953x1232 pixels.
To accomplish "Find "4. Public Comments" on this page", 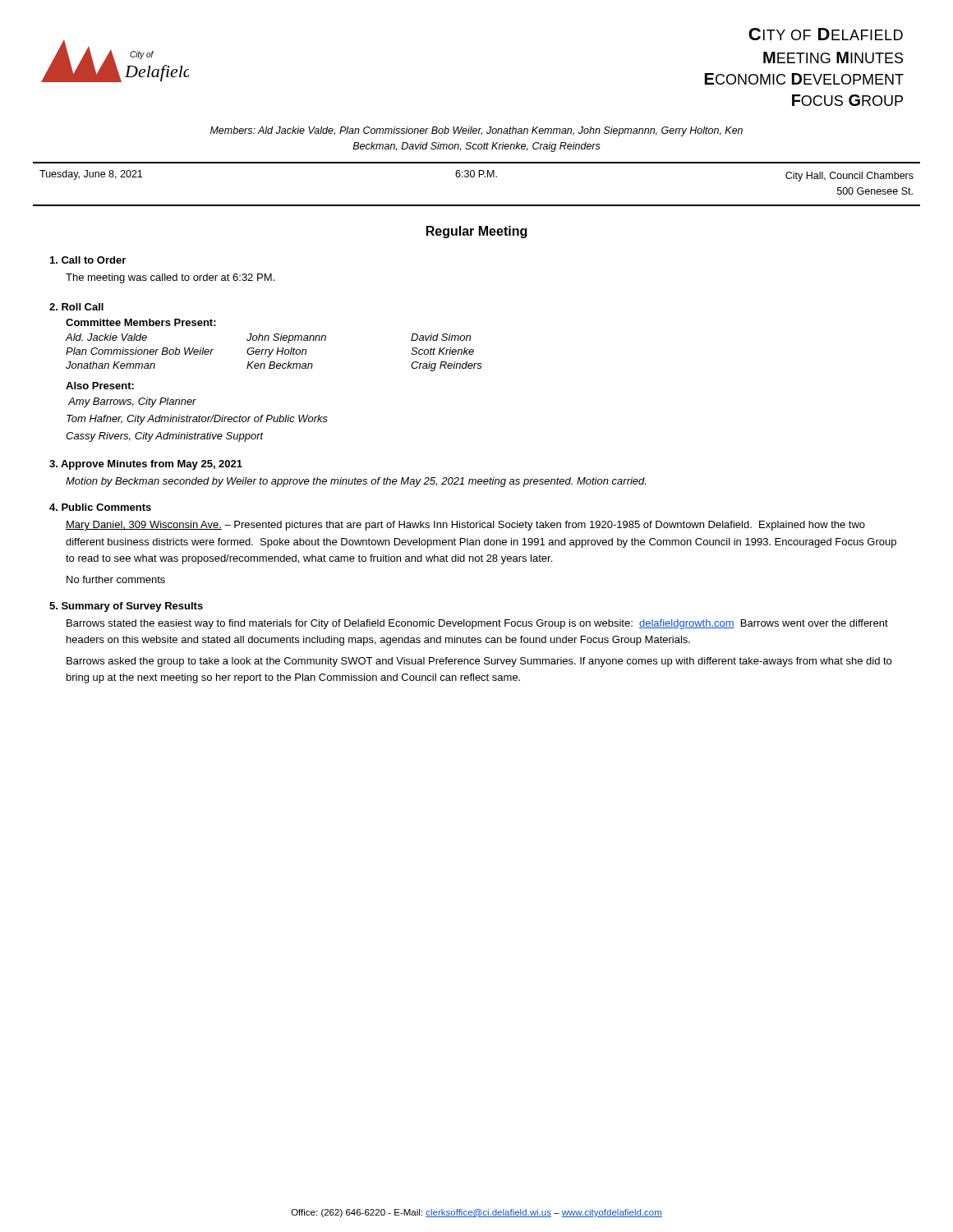I will point(100,508).
